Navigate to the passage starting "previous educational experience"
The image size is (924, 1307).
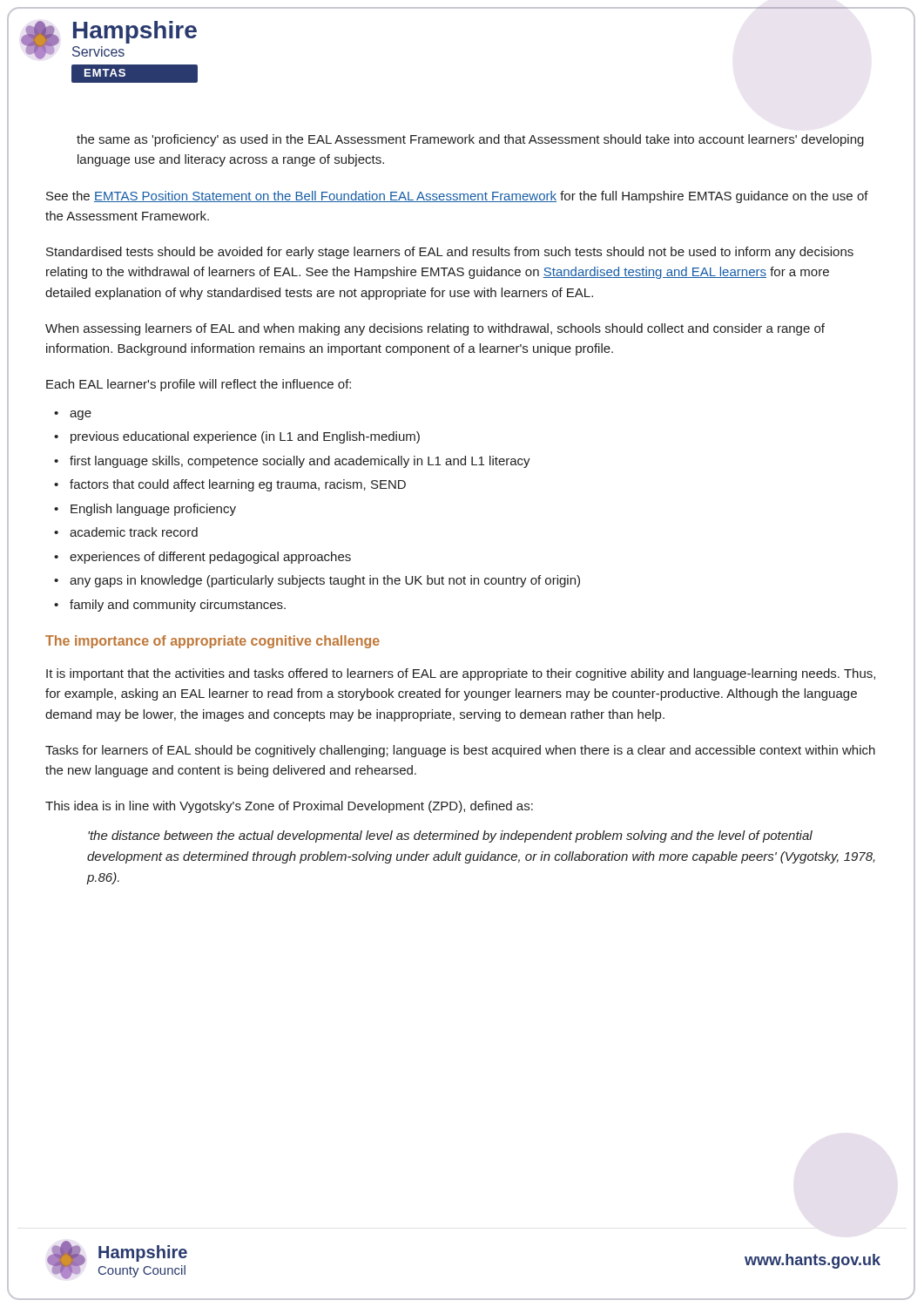pos(245,436)
